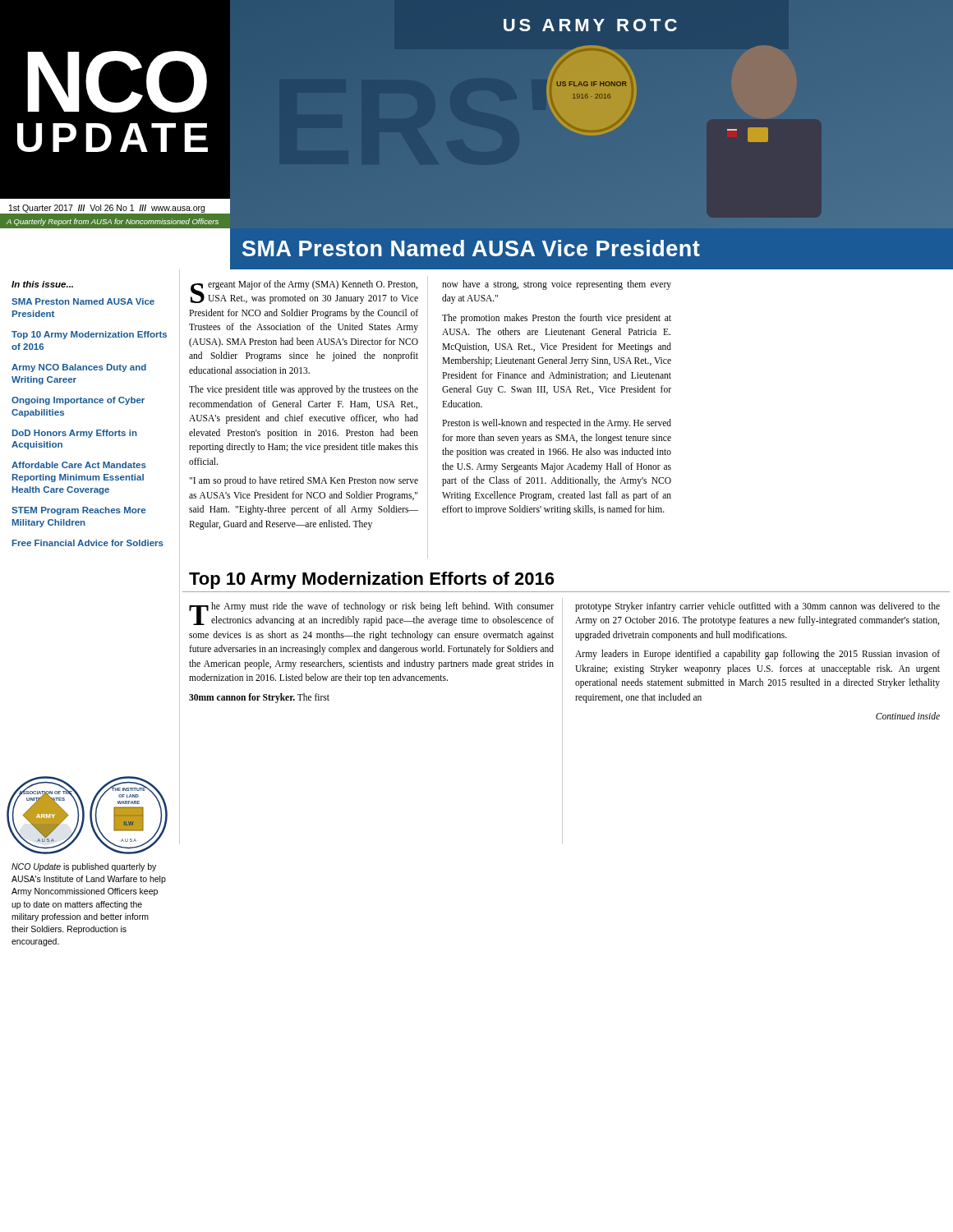
Task: Find the block on this page that starts "The Army must ride the"
Action: click(x=371, y=652)
